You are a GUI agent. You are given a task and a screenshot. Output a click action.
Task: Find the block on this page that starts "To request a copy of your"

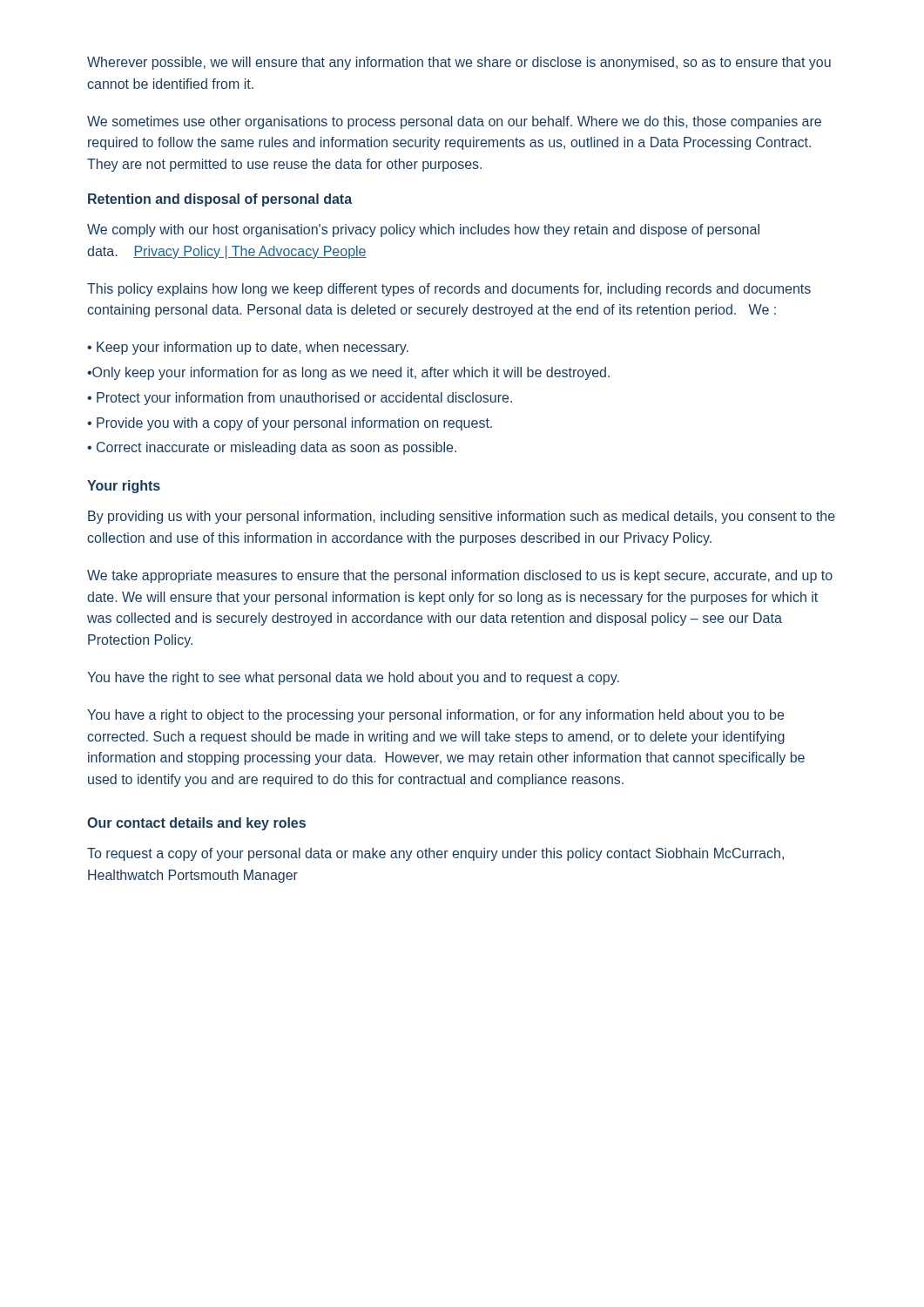(436, 864)
